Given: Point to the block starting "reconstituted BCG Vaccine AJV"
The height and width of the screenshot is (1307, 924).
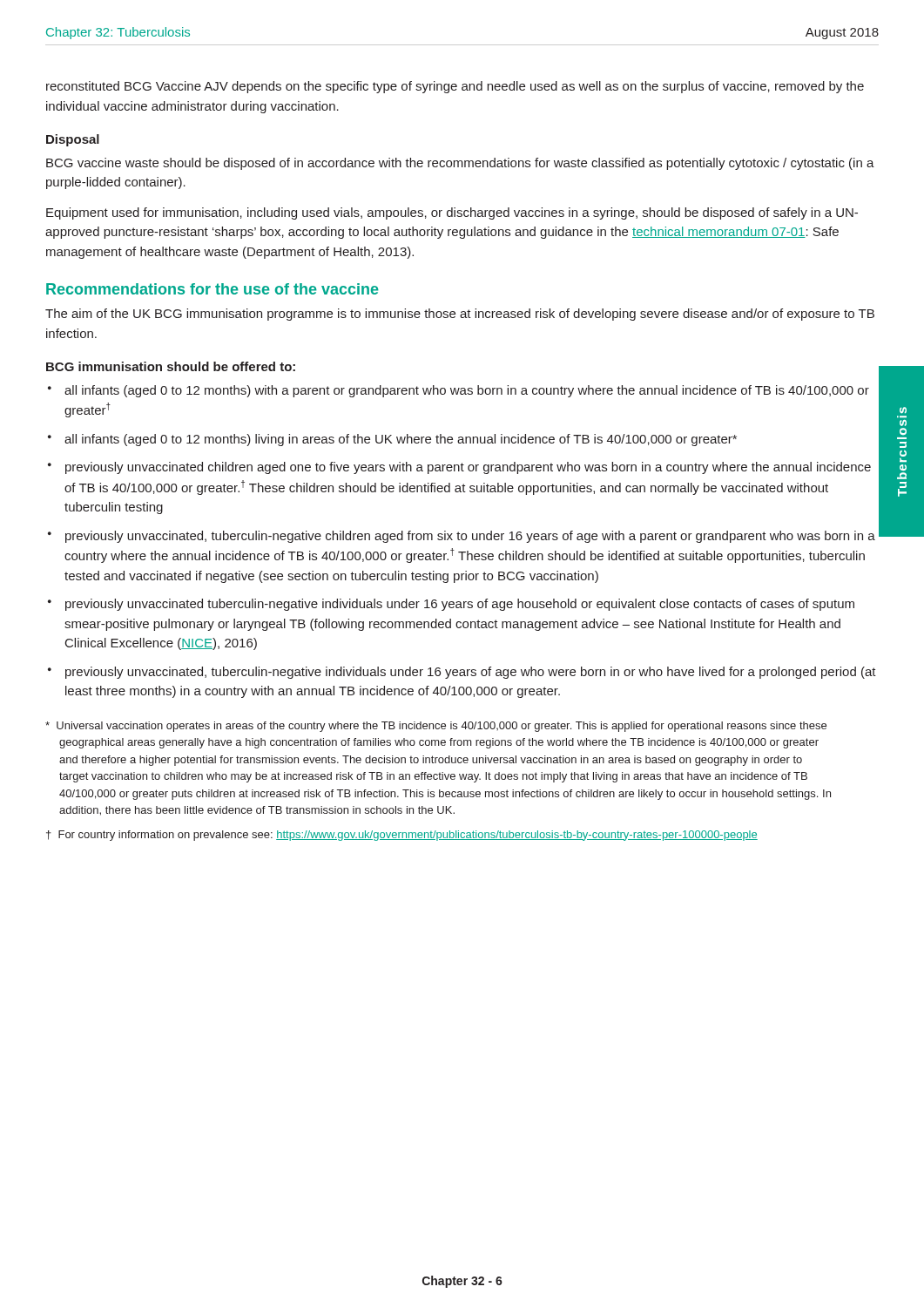Looking at the screenshot, I should (x=462, y=96).
